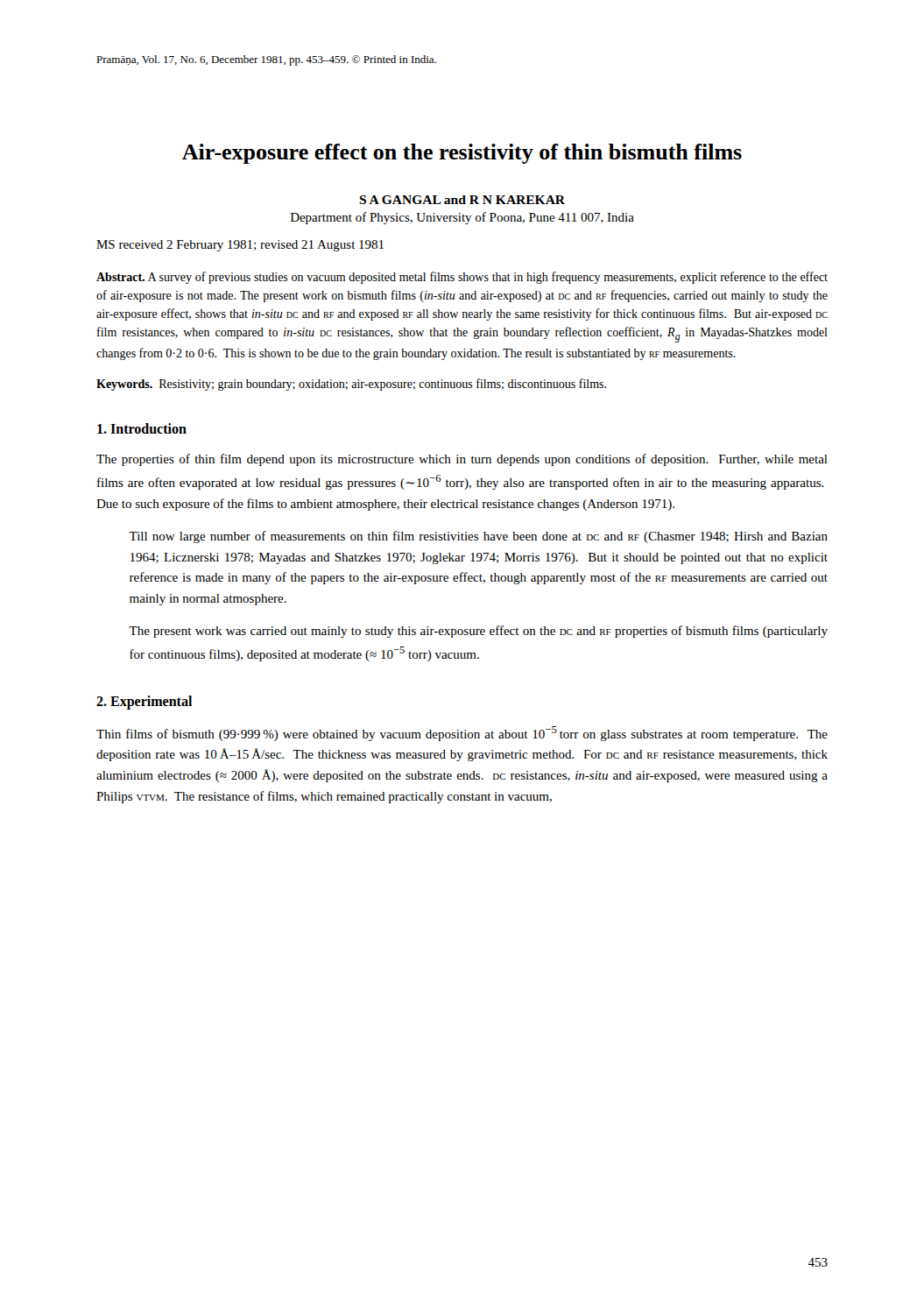Find the text block with the text "Abstract. A survey of previous studies on vacuum"
The height and width of the screenshot is (1314, 924).
pyautogui.click(x=462, y=316)
